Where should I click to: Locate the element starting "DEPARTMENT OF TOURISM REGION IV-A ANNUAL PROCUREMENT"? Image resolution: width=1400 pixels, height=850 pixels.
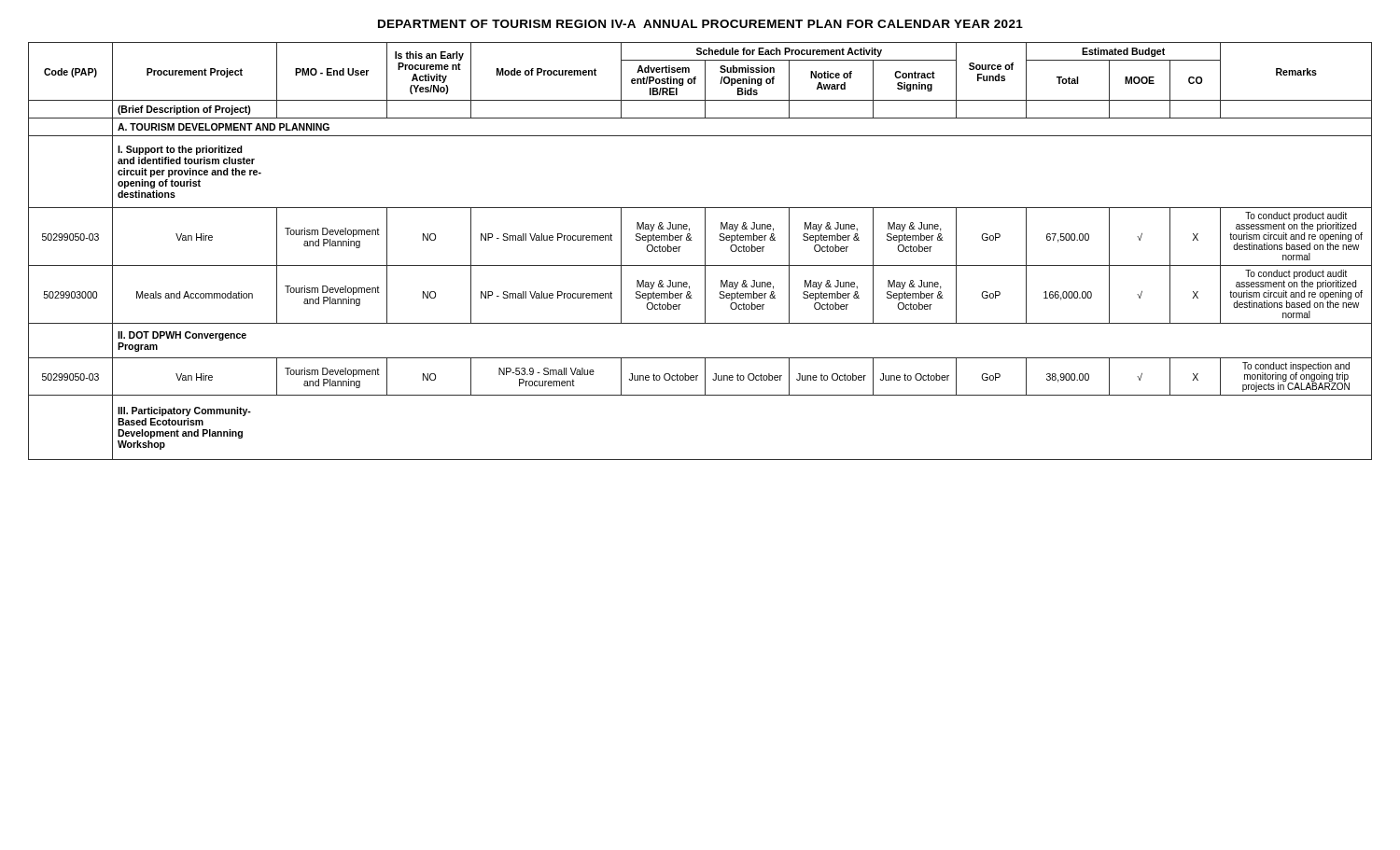[700, 24]
